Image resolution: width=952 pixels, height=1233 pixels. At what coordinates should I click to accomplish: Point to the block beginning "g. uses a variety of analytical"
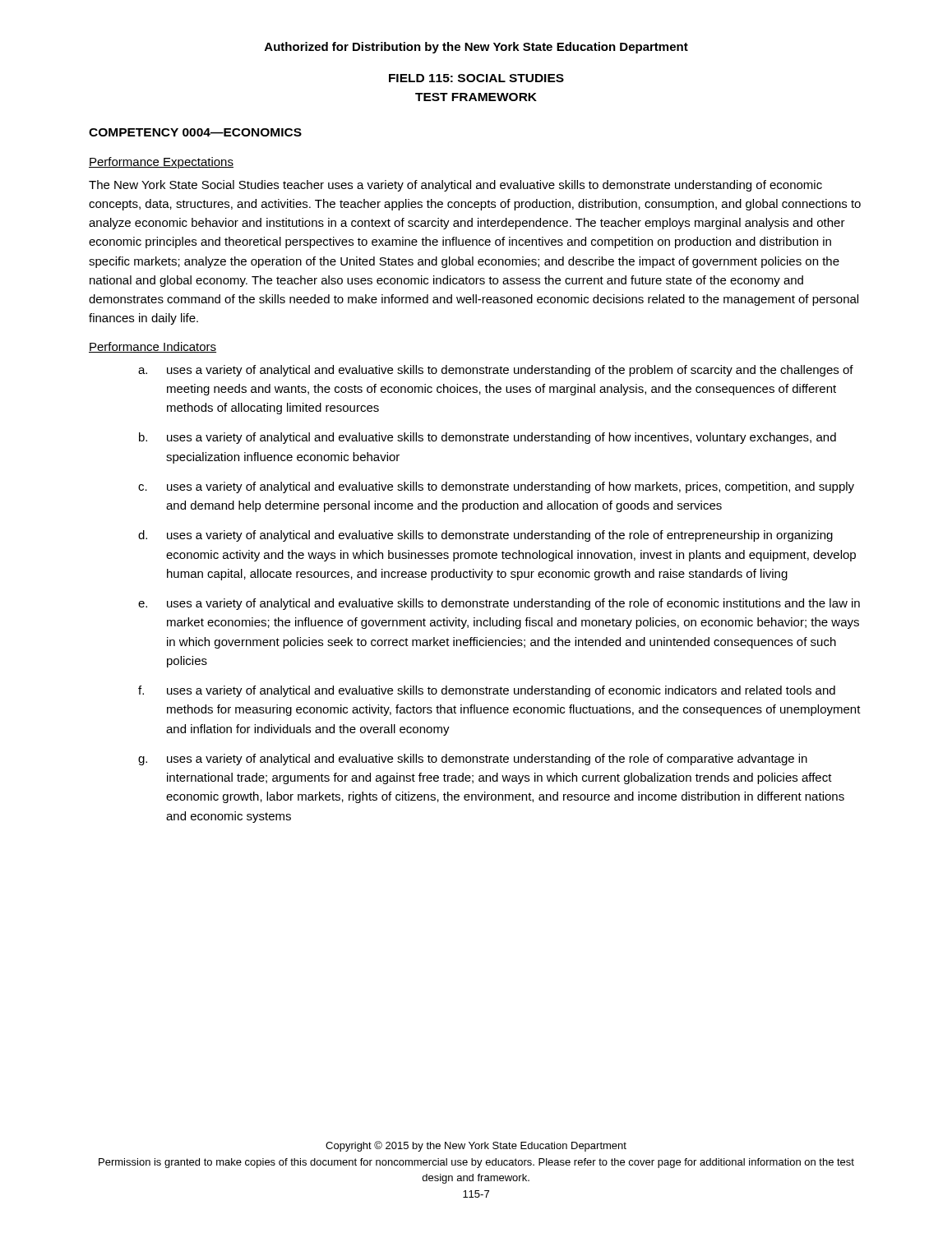[x=501, y=787]
